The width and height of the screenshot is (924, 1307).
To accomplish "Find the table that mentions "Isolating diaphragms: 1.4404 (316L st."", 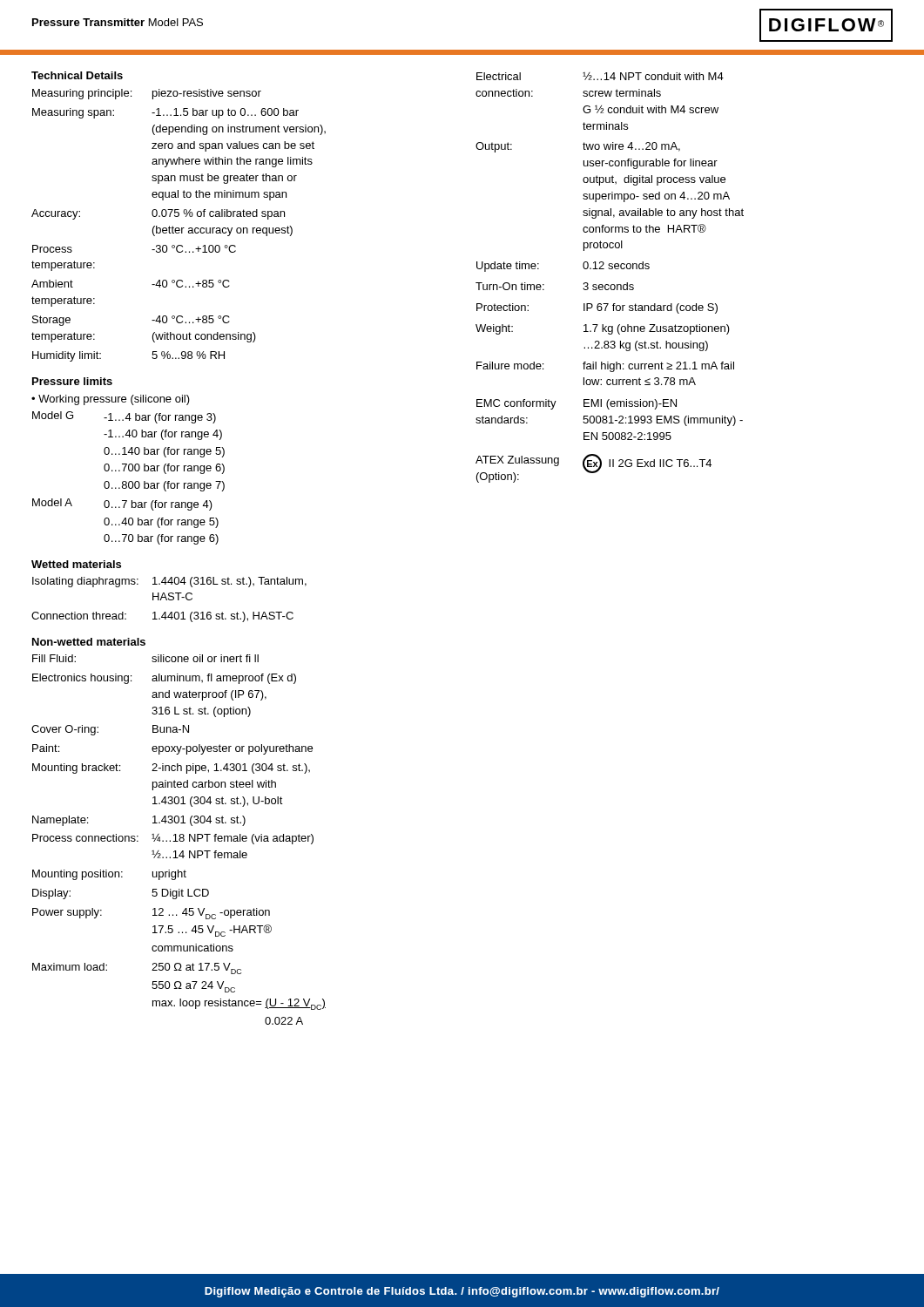I will coord(240,599).
